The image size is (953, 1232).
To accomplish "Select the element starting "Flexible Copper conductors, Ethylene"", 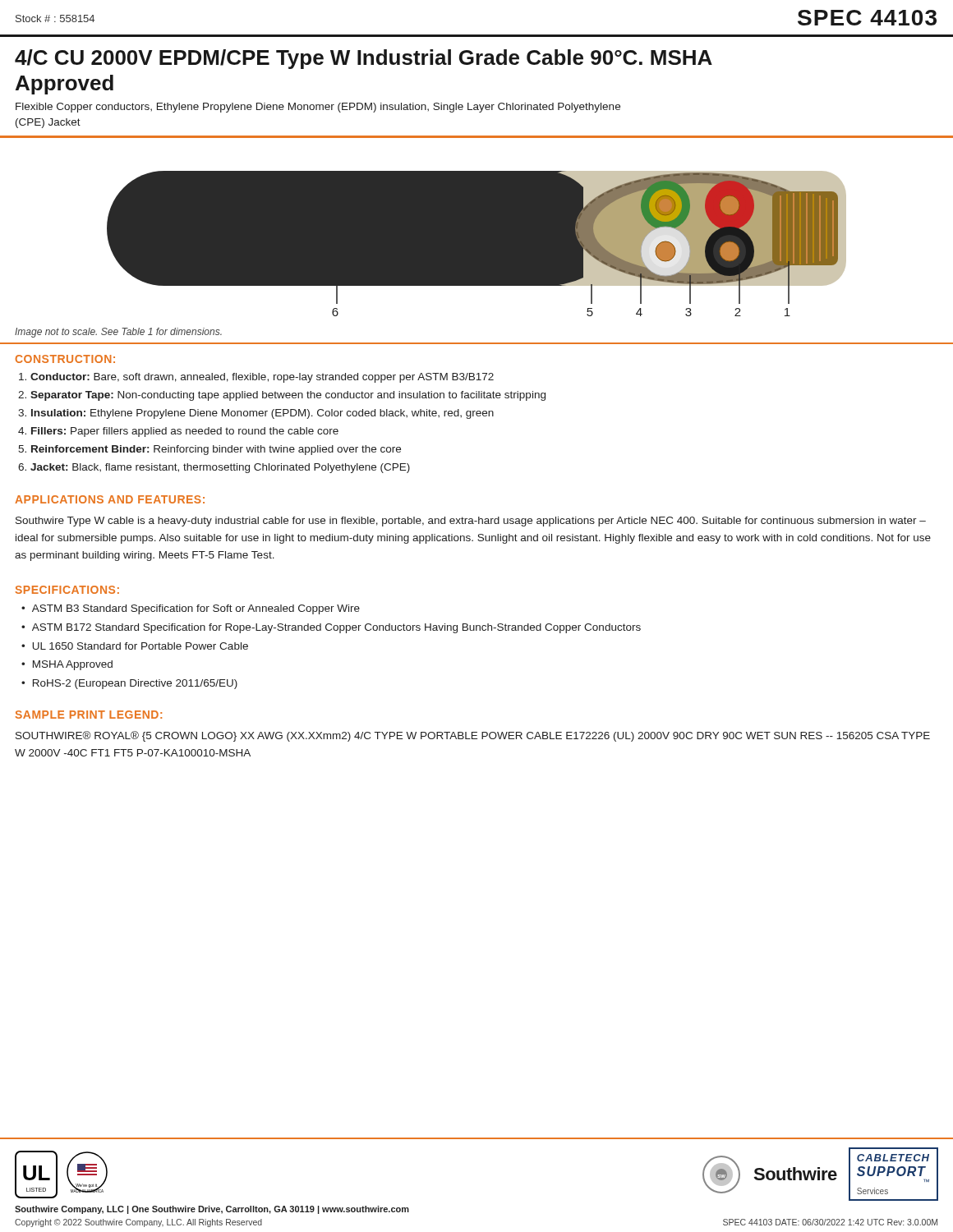I will (318, 114).
